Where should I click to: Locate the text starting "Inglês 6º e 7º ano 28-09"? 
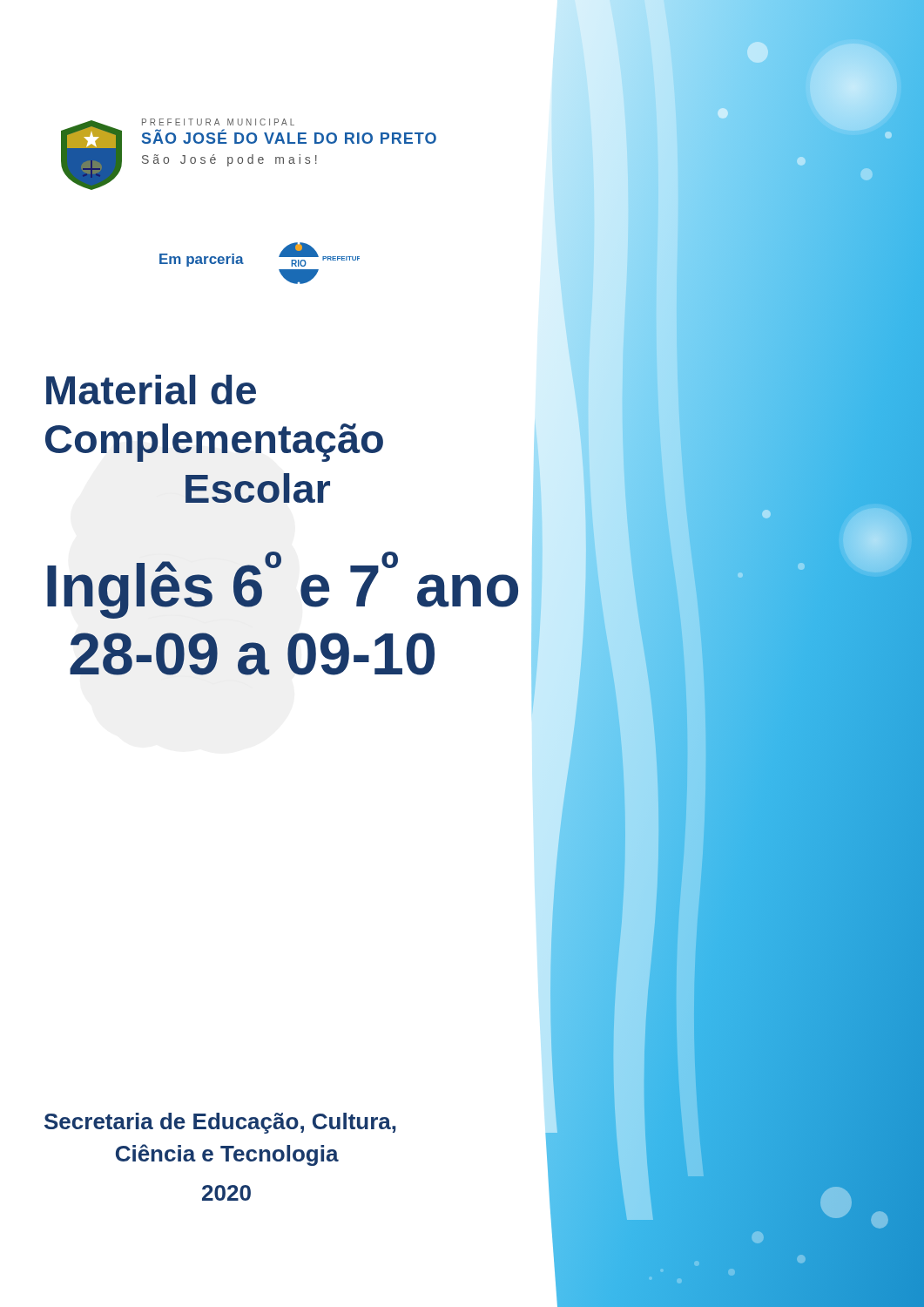300,614
